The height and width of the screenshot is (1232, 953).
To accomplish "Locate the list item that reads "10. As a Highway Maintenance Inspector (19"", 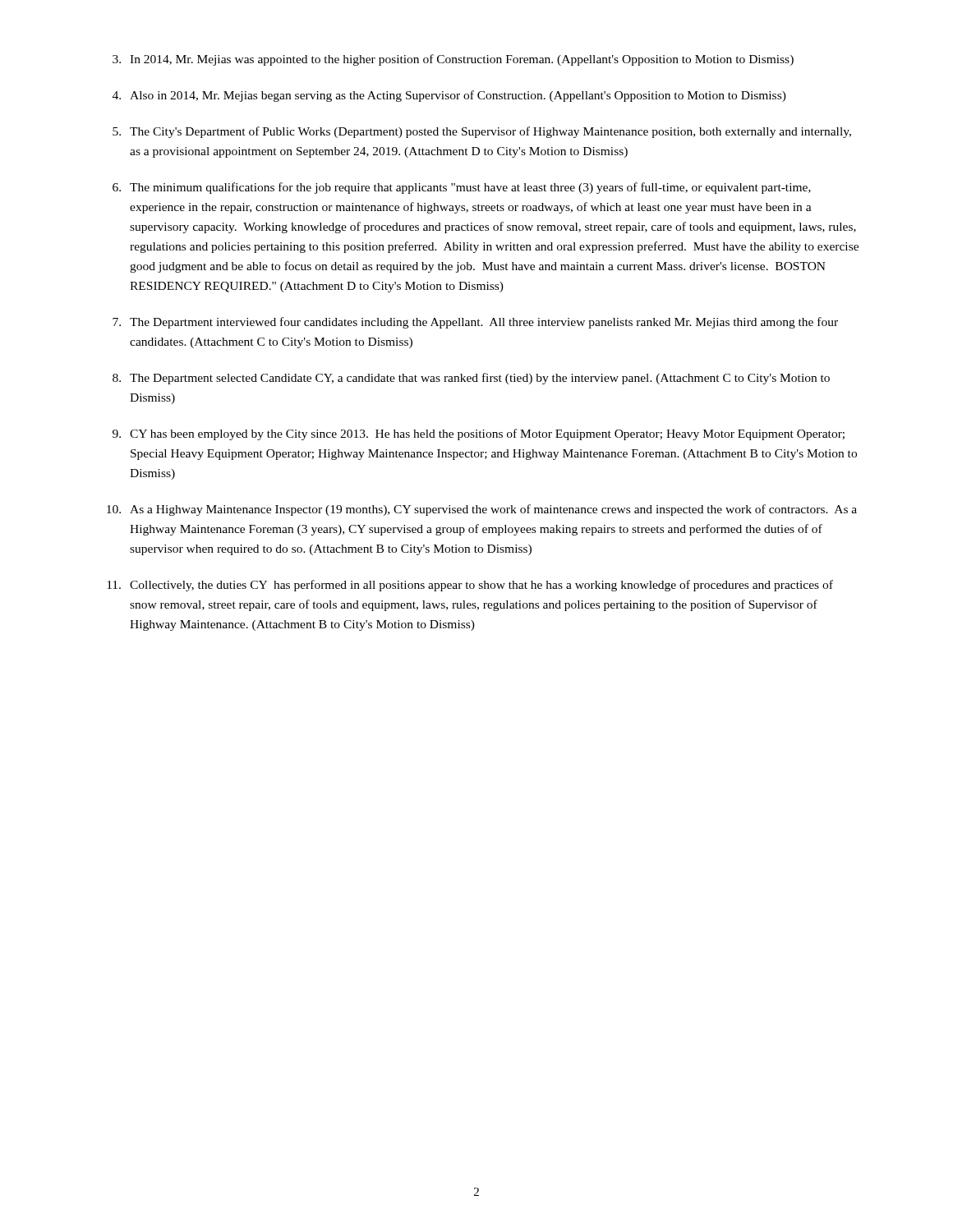I will click(476, 529).
